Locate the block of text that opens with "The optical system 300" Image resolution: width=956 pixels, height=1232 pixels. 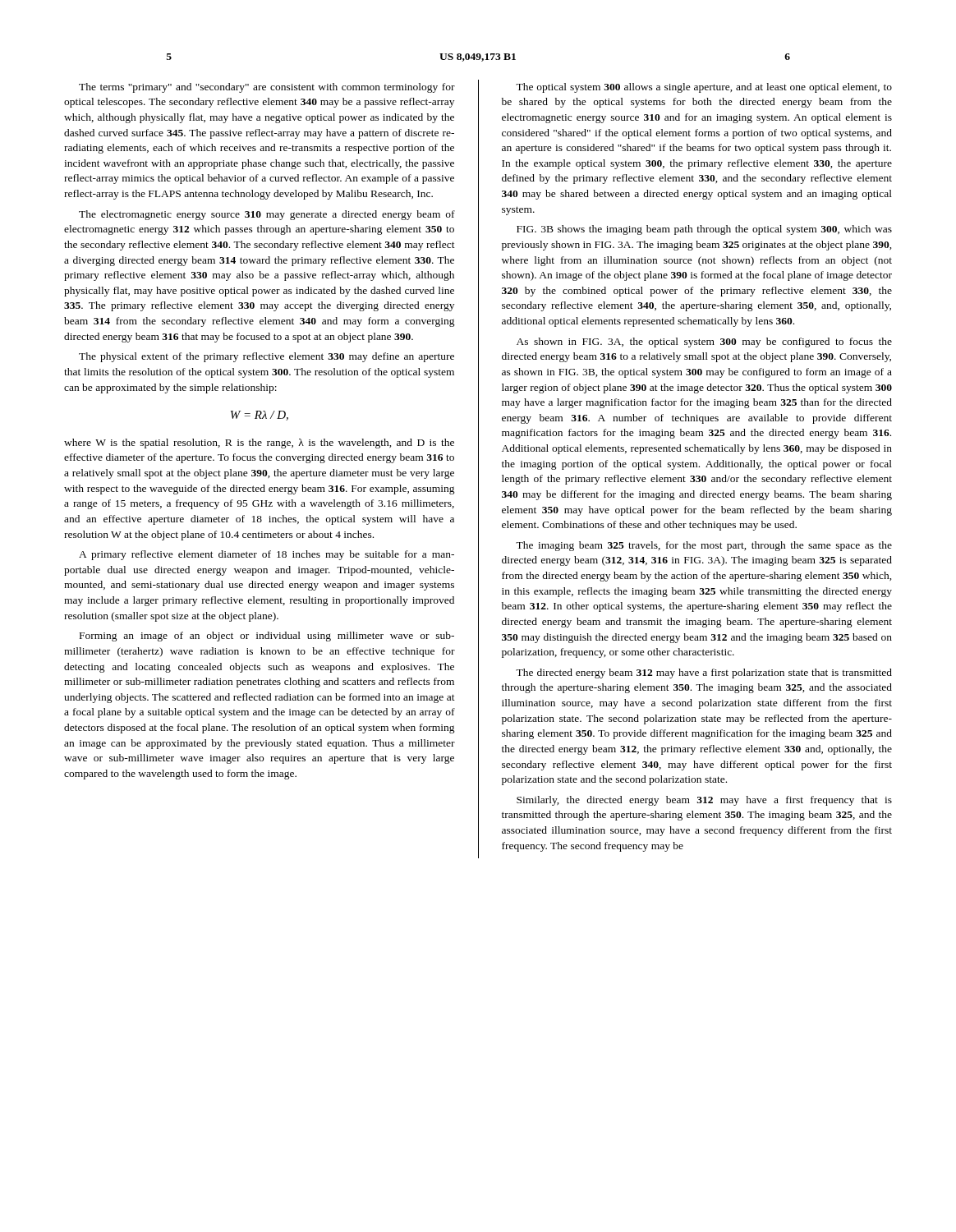click(697, 466)
